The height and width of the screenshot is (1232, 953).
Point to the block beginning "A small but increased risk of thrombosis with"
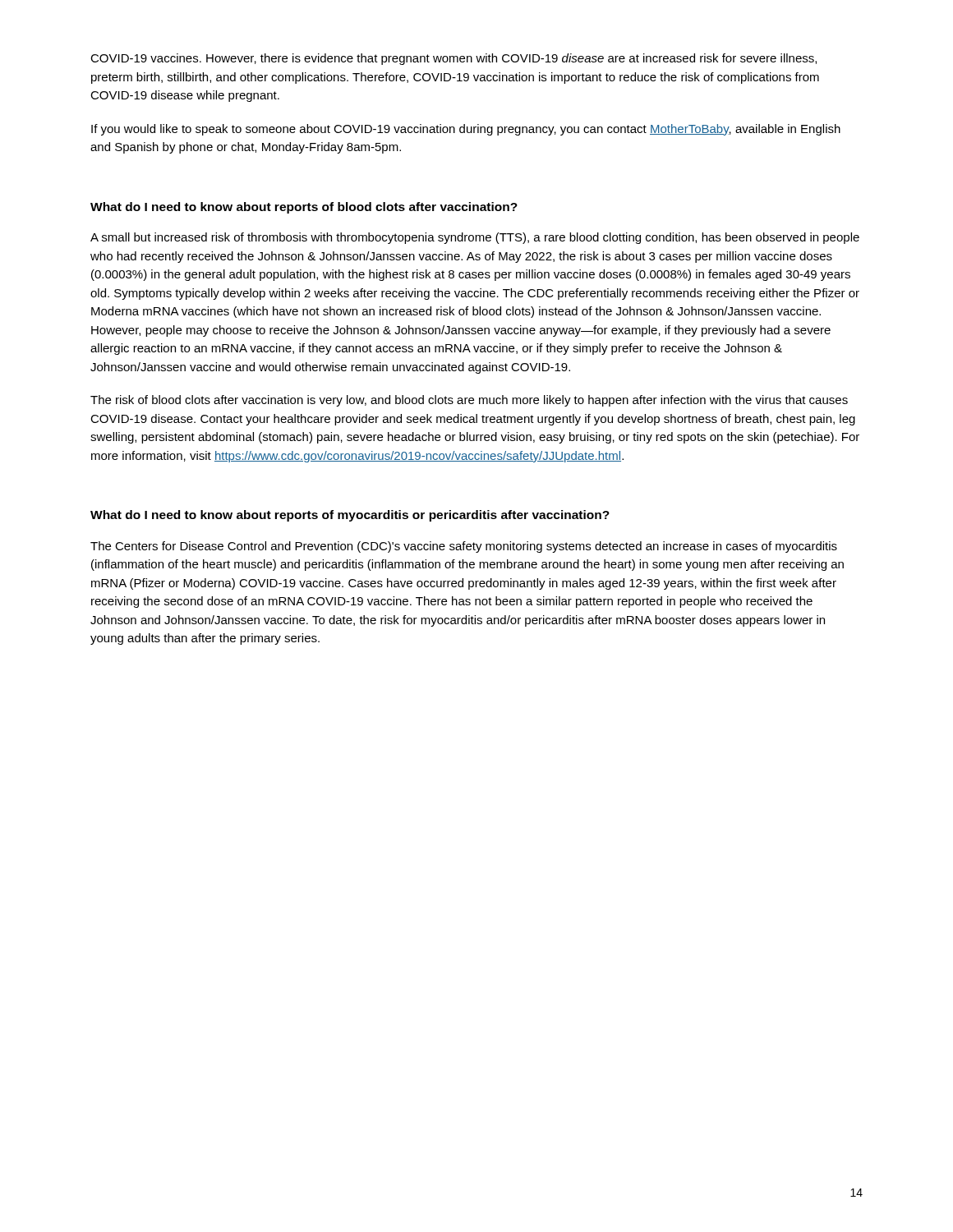tap(475, 302)
